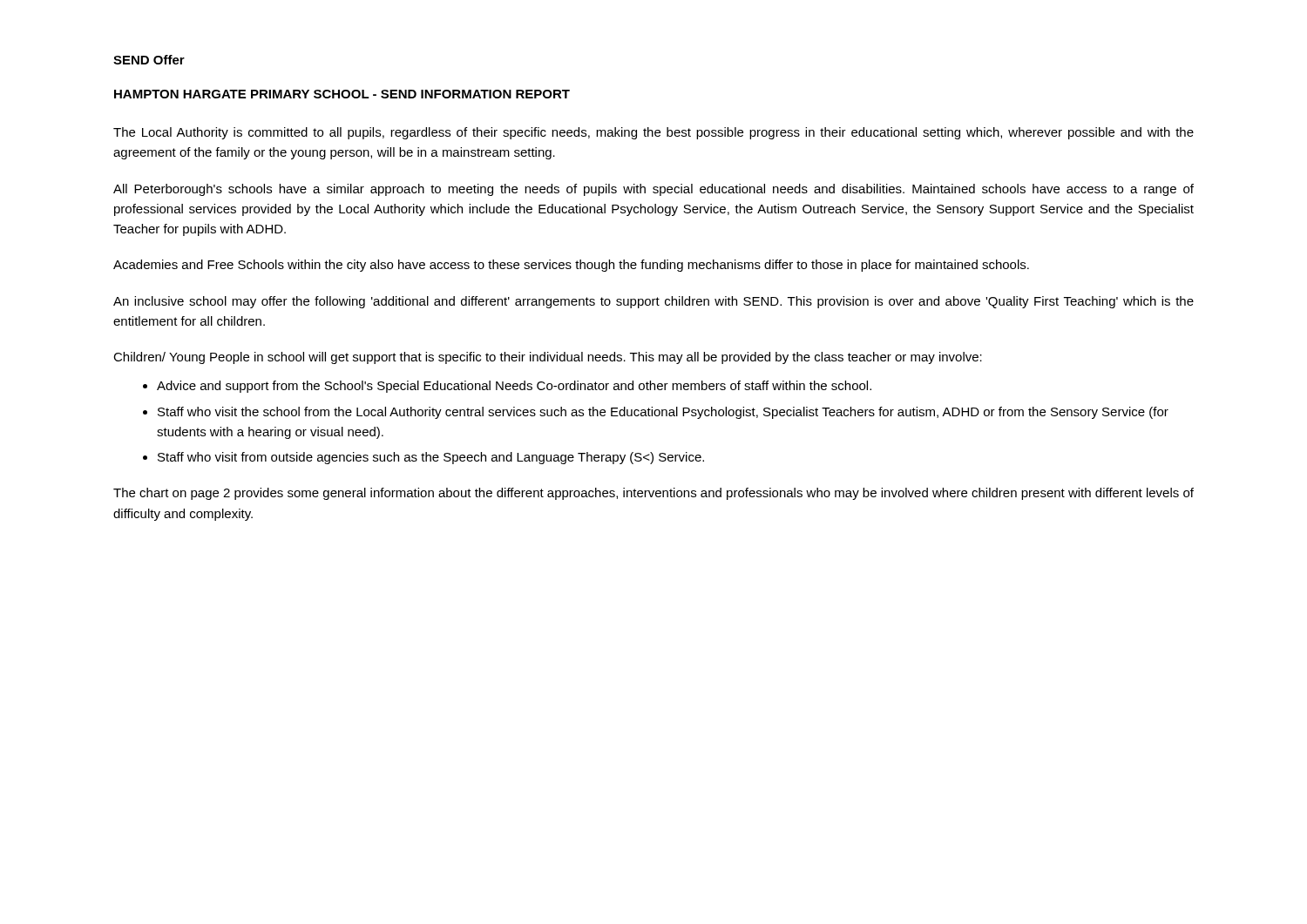The width and height of the screenshot is (1307, 924).
Task: Select the text block containing "All Peterborough's schools have"
Action: [x=654, y=208]
